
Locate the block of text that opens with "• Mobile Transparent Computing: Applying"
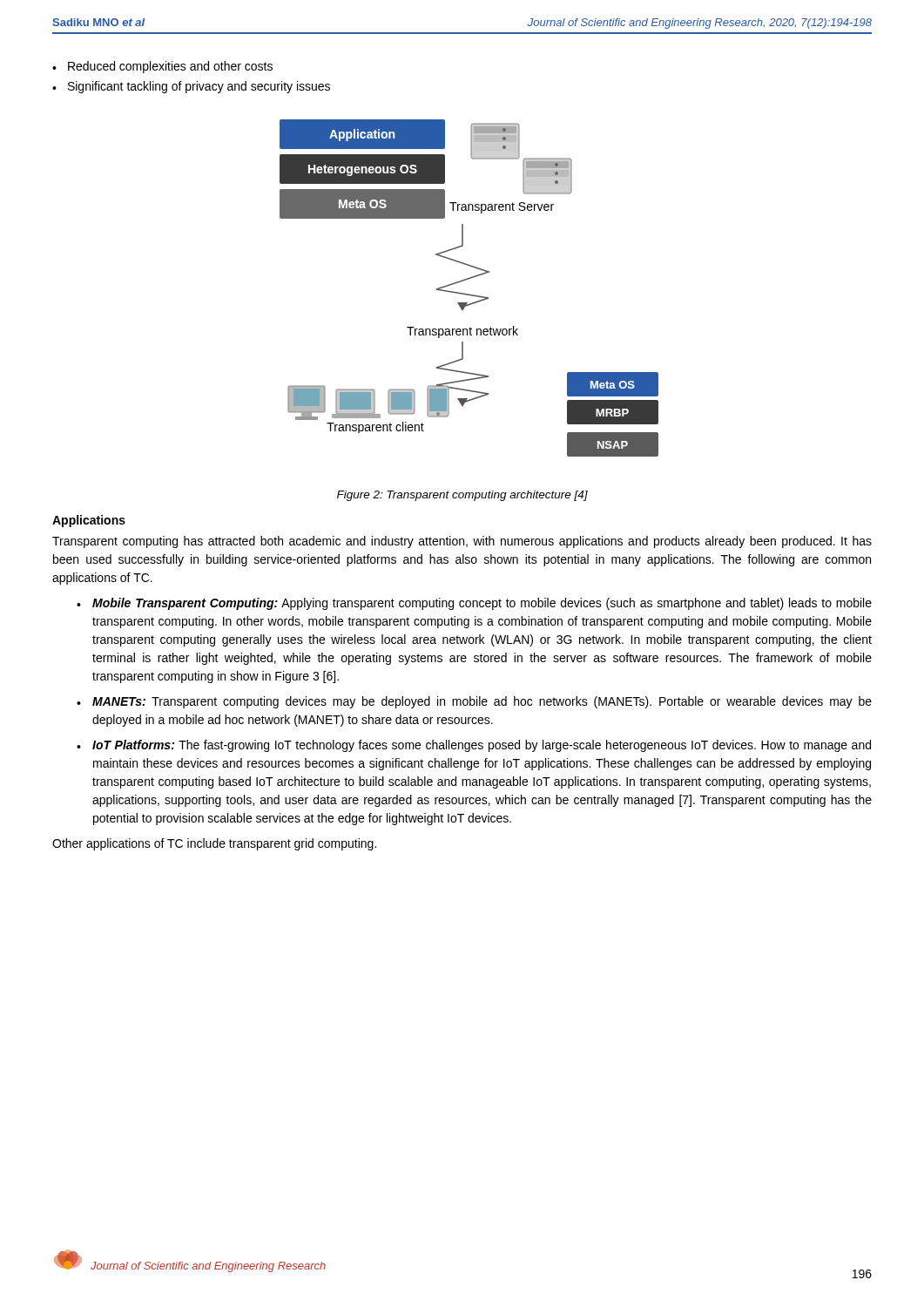pos(474,640)
